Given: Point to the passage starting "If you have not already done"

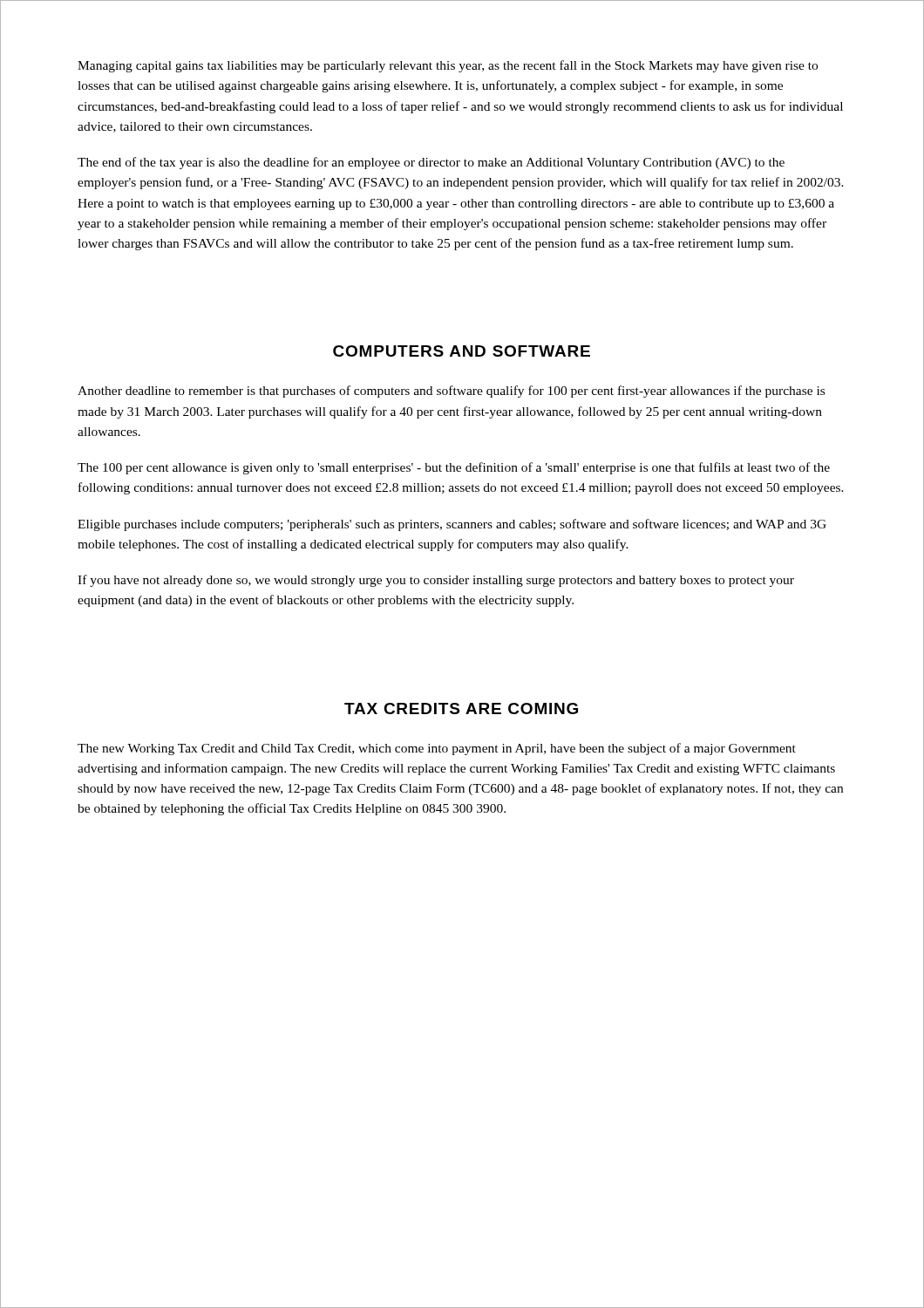Looking at the screenshot, I should 436,590.
